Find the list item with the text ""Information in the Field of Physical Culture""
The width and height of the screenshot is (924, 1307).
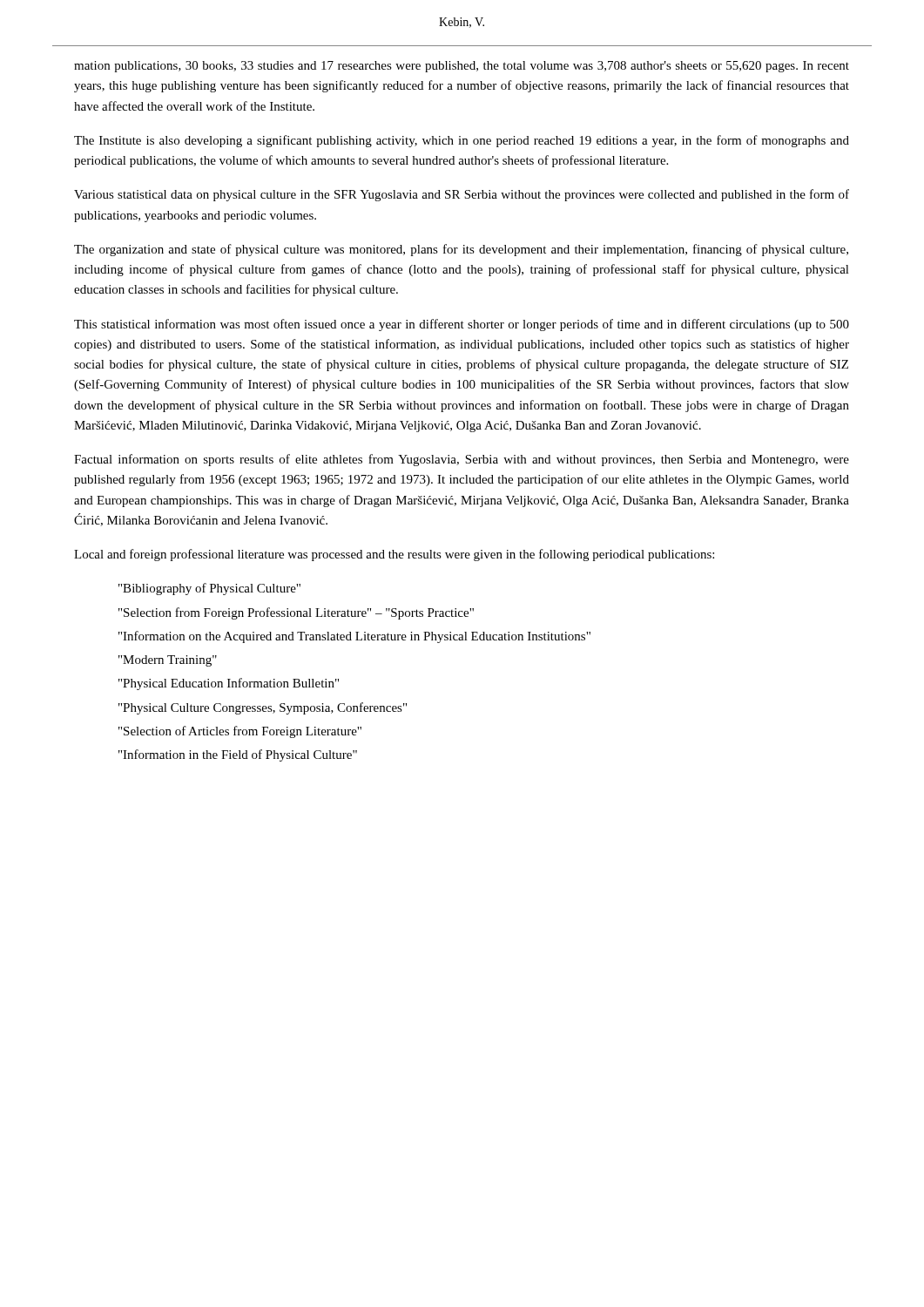[x=238, y=755]
